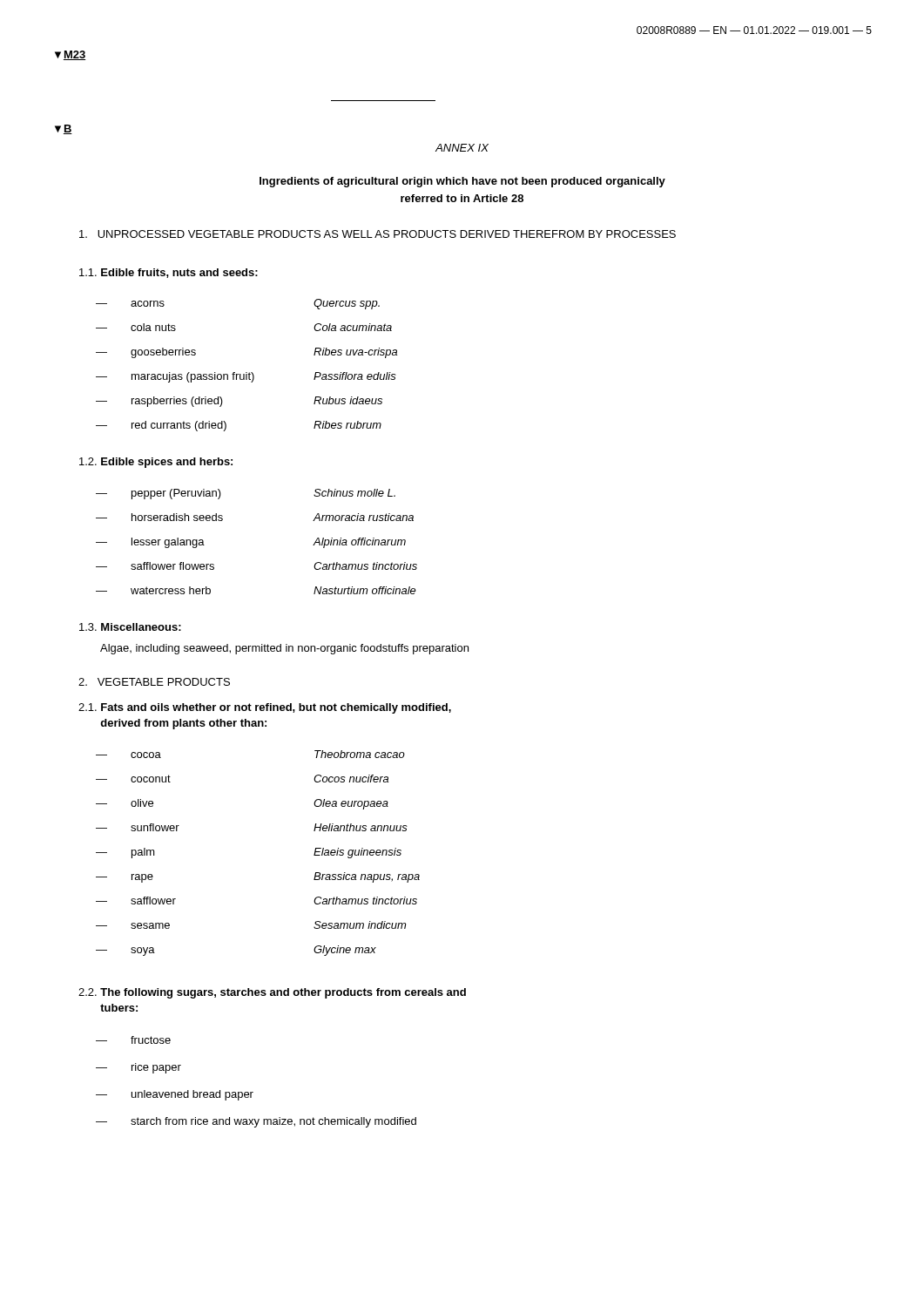Point to "— watercress herb Nasturtium officinale"
Screen dimensions: 1307x924
(169, 590)
